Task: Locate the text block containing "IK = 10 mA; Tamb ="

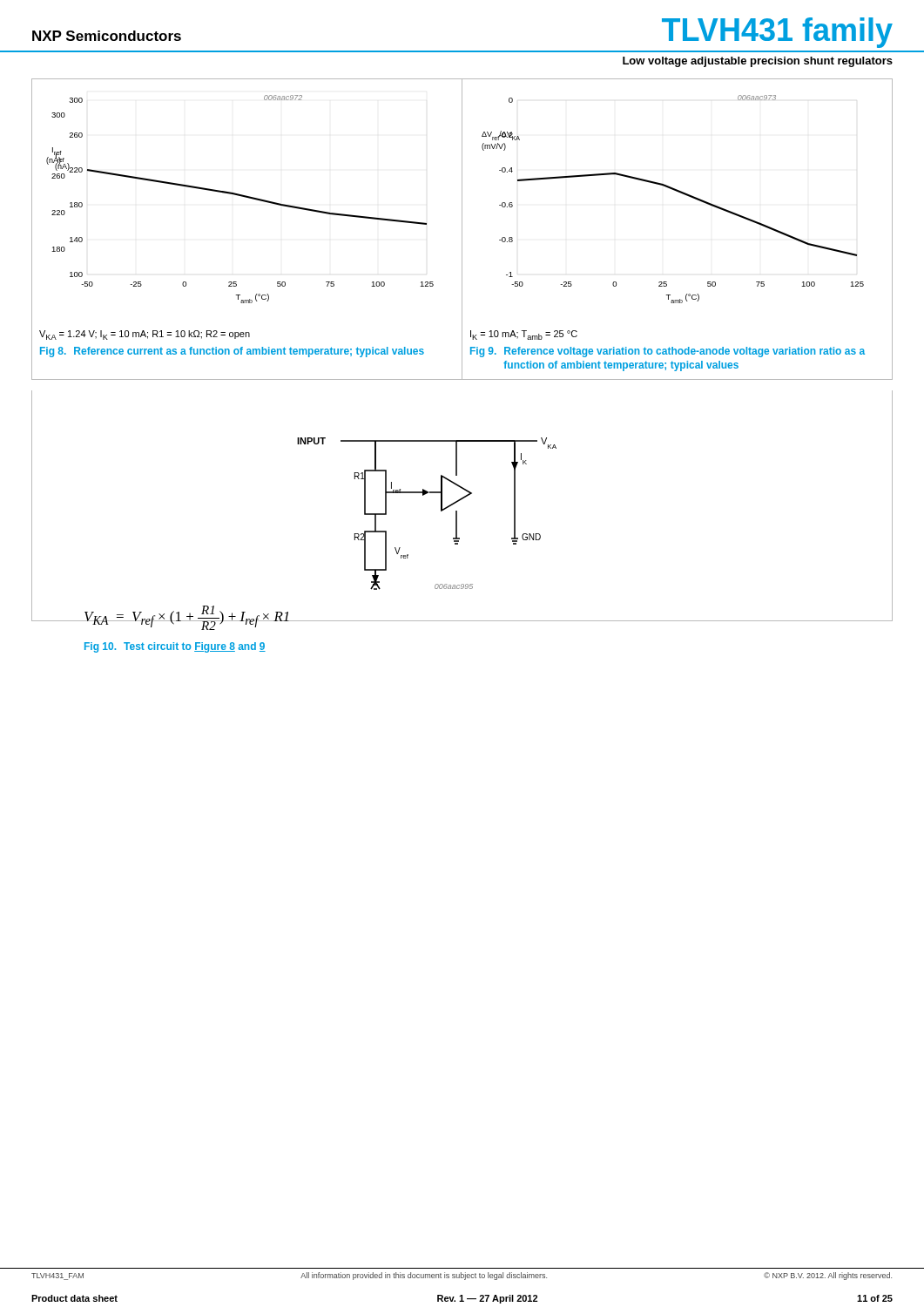Action: coord(523,335)
